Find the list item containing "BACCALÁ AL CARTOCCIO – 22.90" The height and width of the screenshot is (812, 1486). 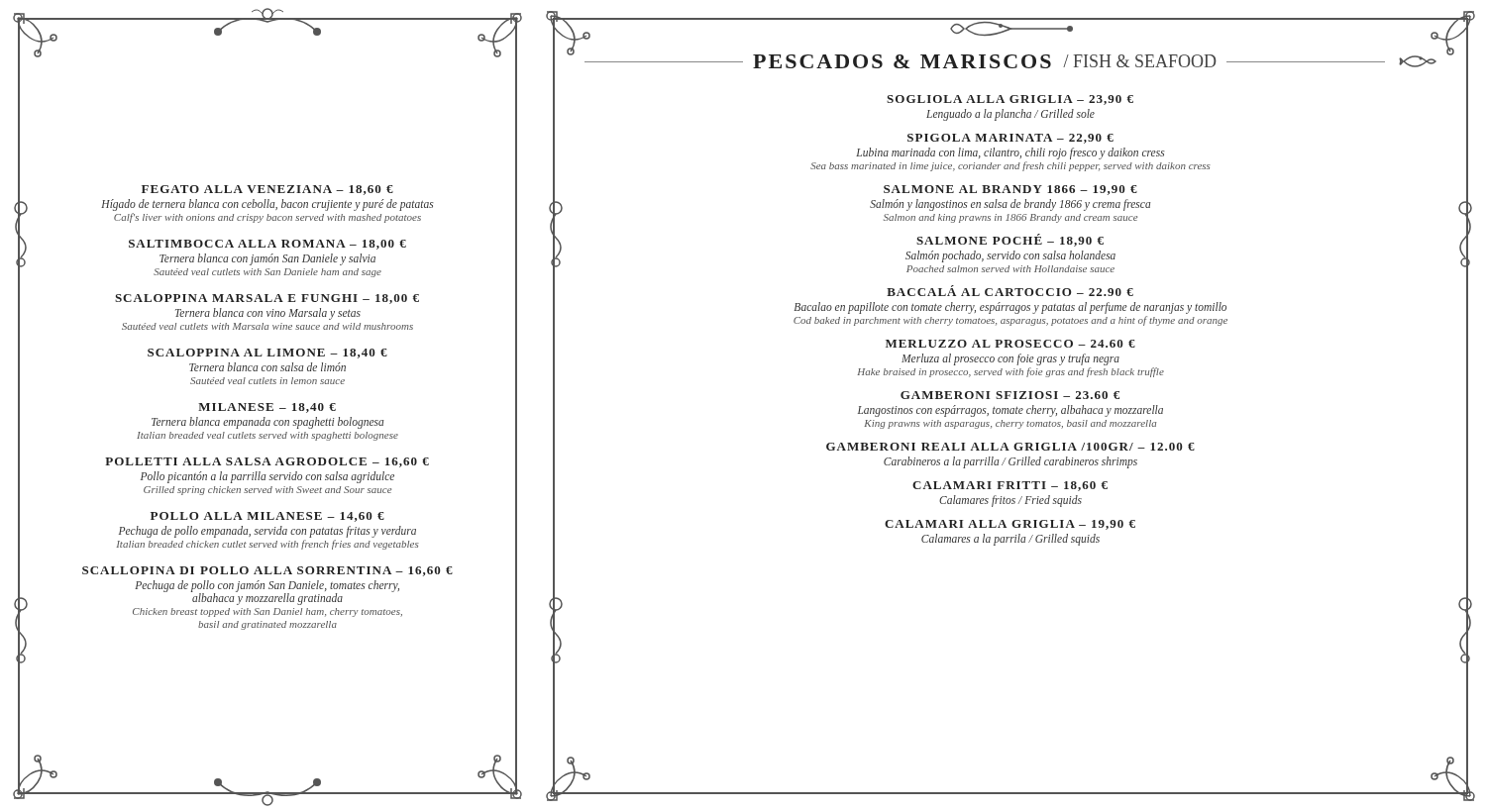point(1010,305)
